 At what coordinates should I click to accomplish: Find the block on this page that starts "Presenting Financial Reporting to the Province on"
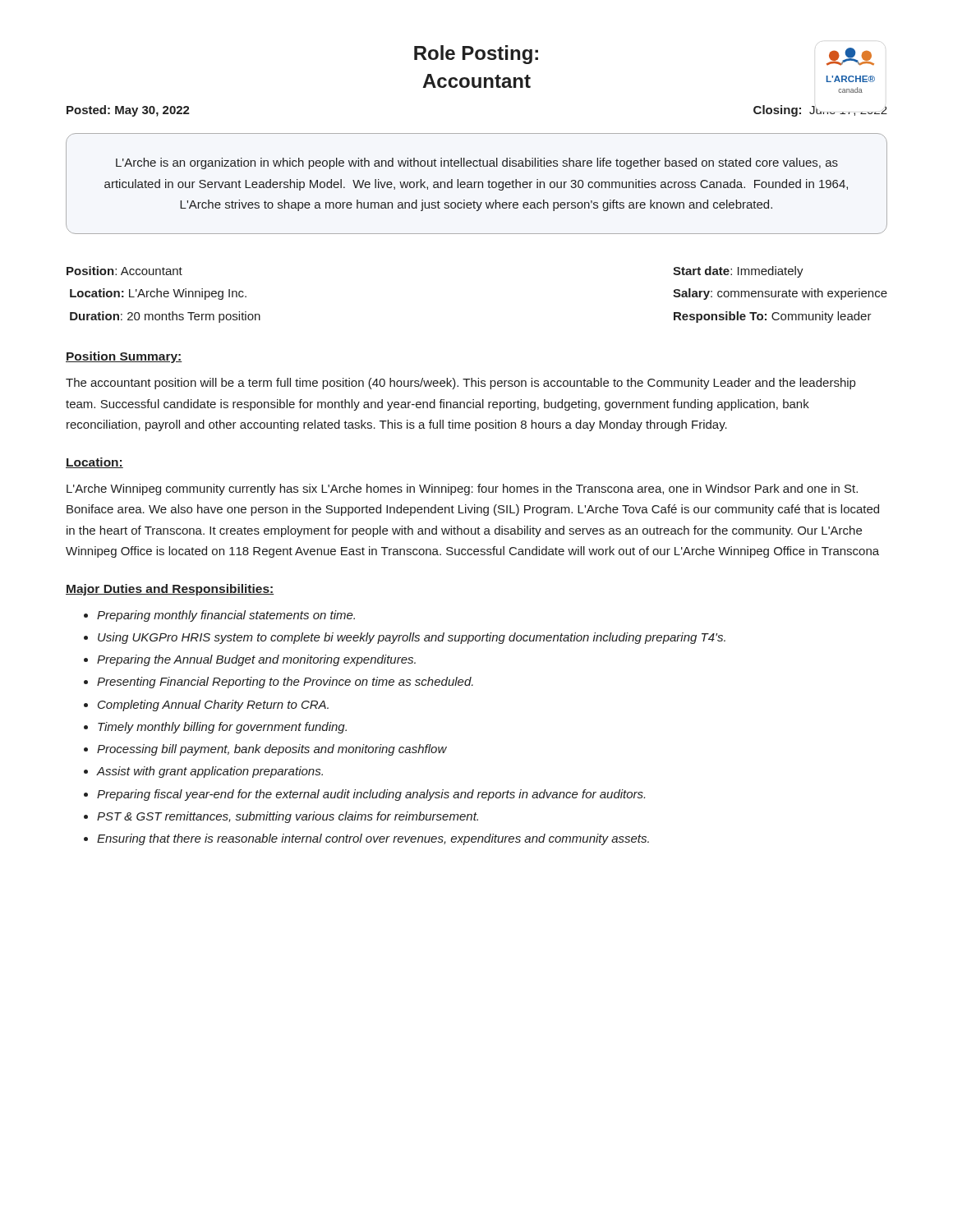coord(286,682)
